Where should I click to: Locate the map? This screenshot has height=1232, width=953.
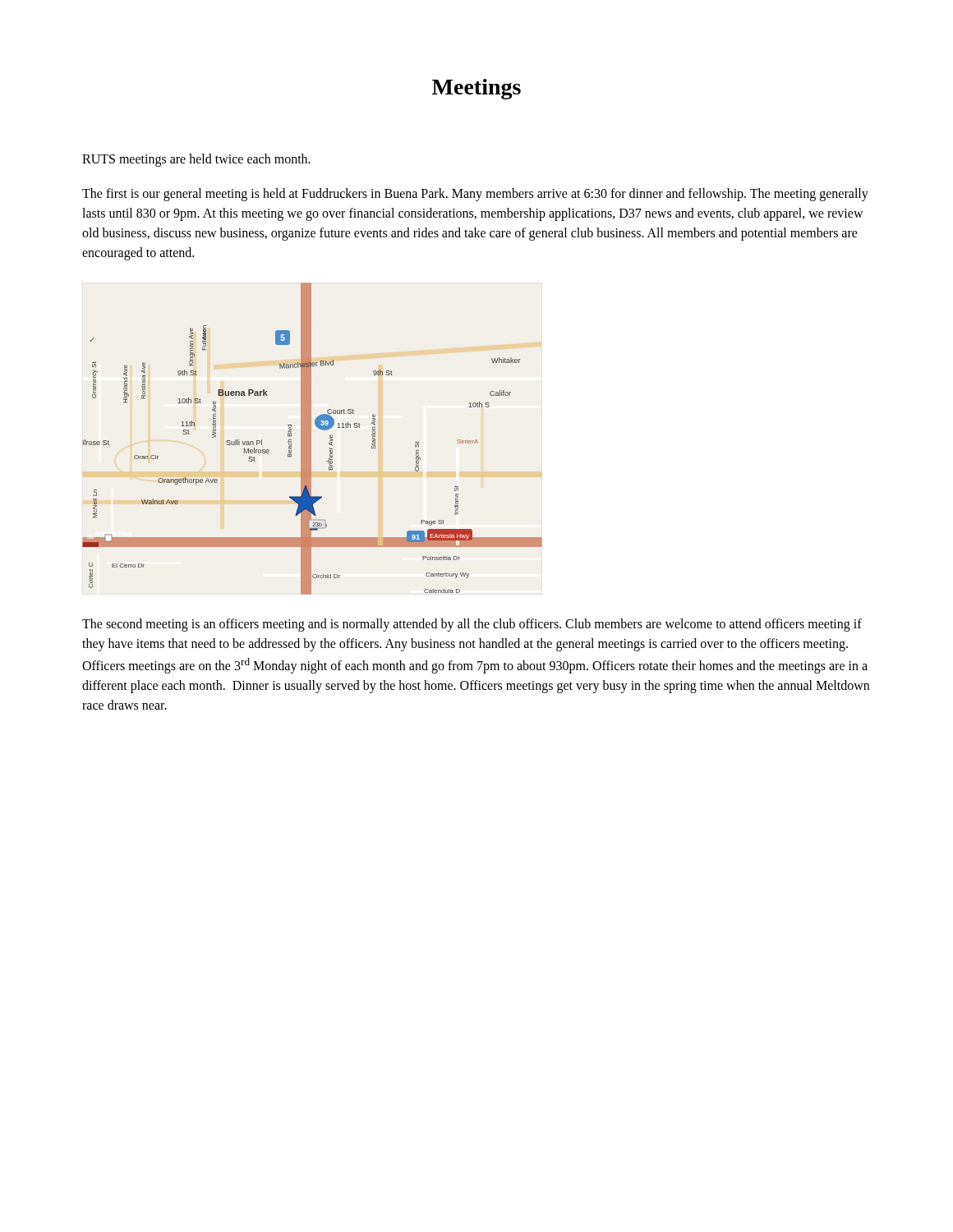[x=312, y=439]
